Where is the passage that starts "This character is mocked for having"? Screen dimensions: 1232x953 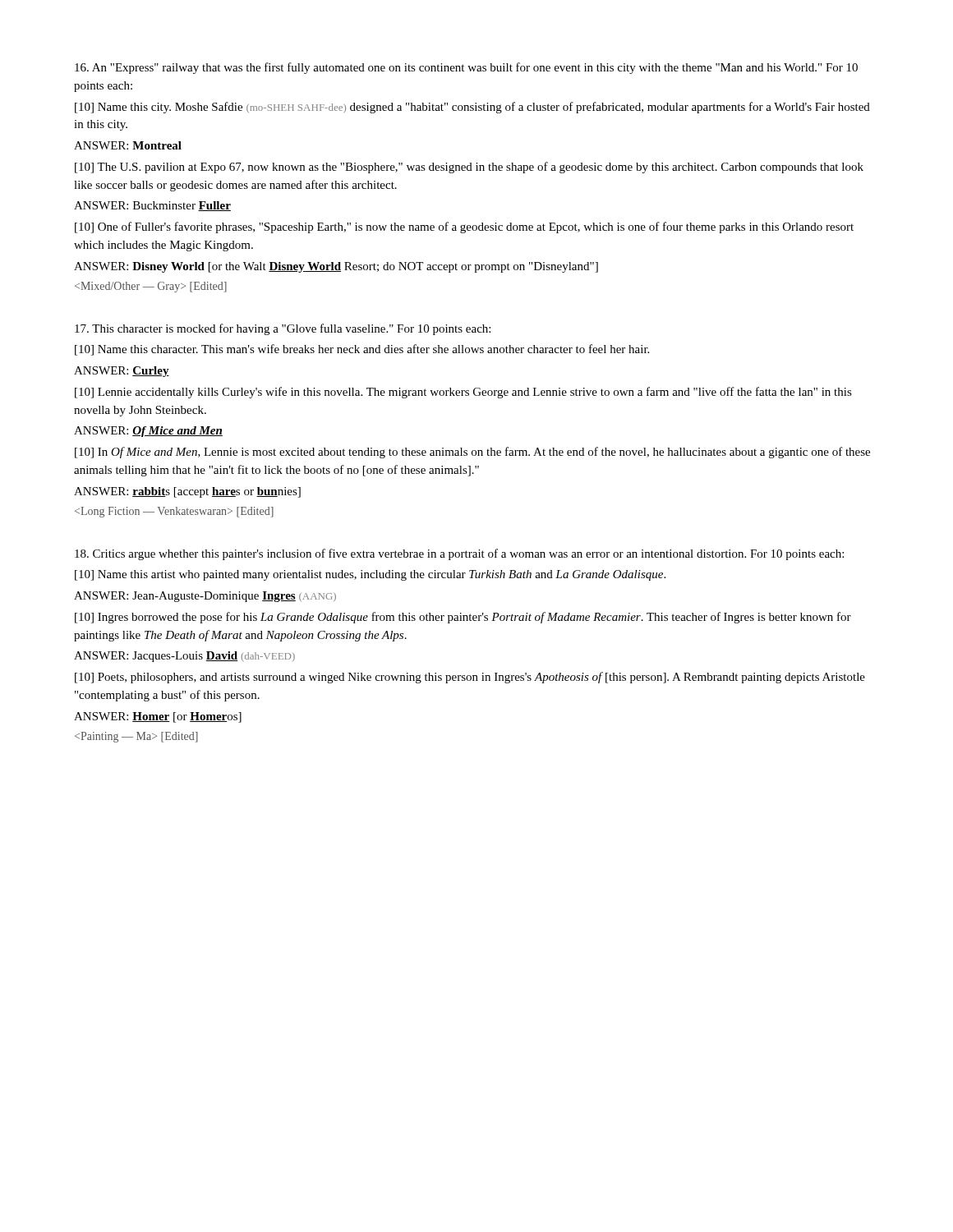pyautogui.click(x=283, y=329)
